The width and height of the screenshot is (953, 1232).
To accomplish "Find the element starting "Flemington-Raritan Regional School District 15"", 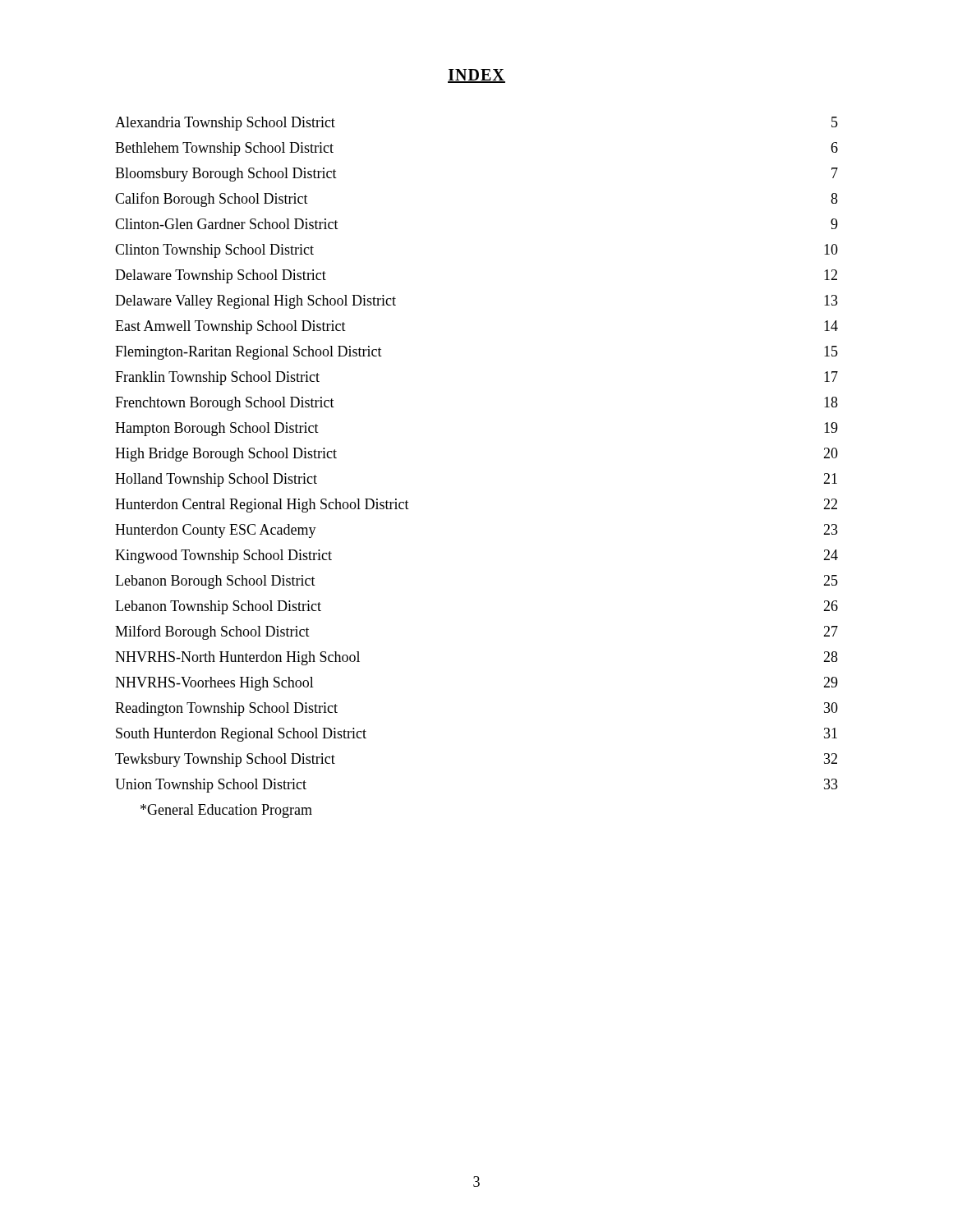I will click(243, 354).
